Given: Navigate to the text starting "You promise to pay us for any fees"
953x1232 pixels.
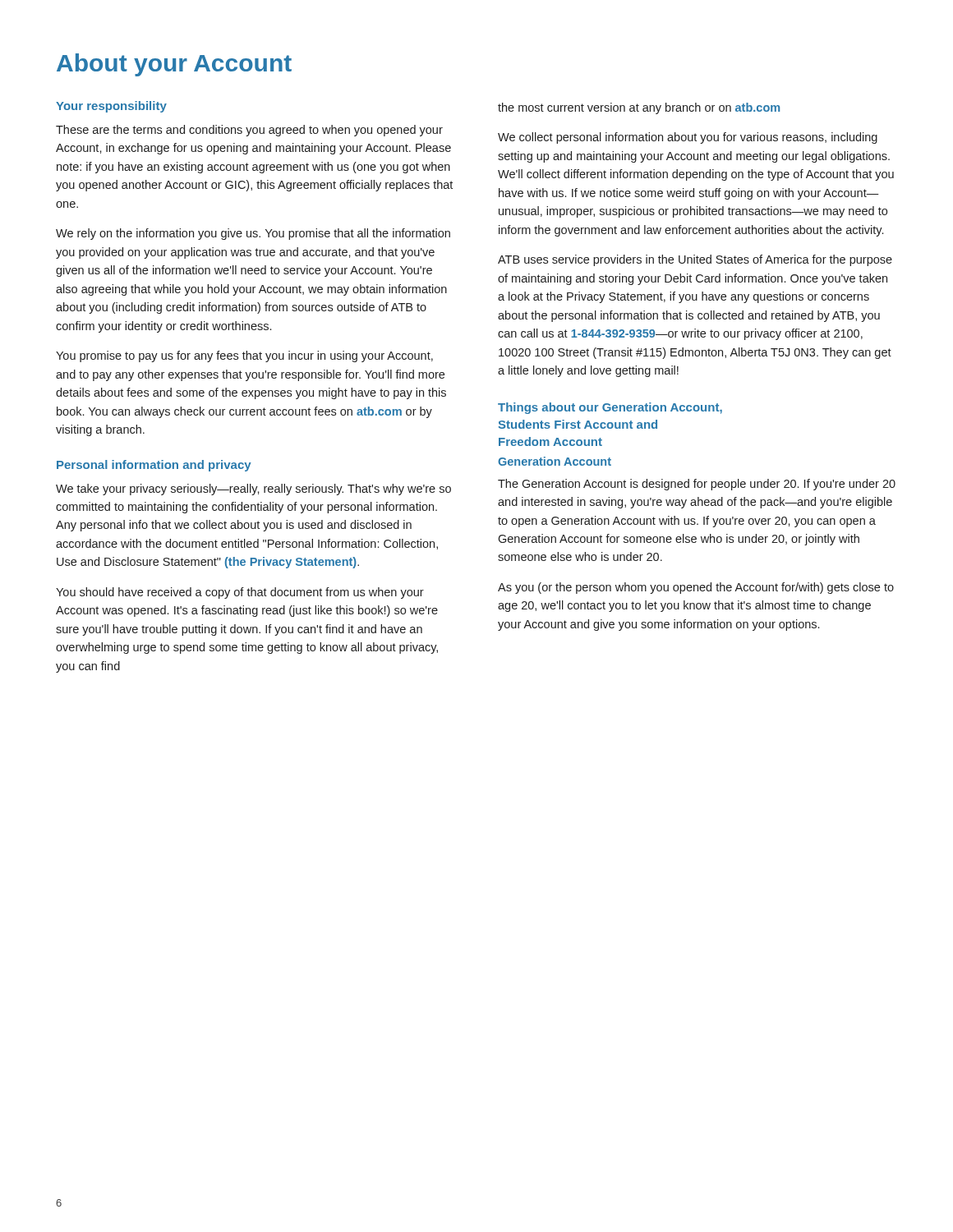Looking at the screenshot, I should pos(251,393).
